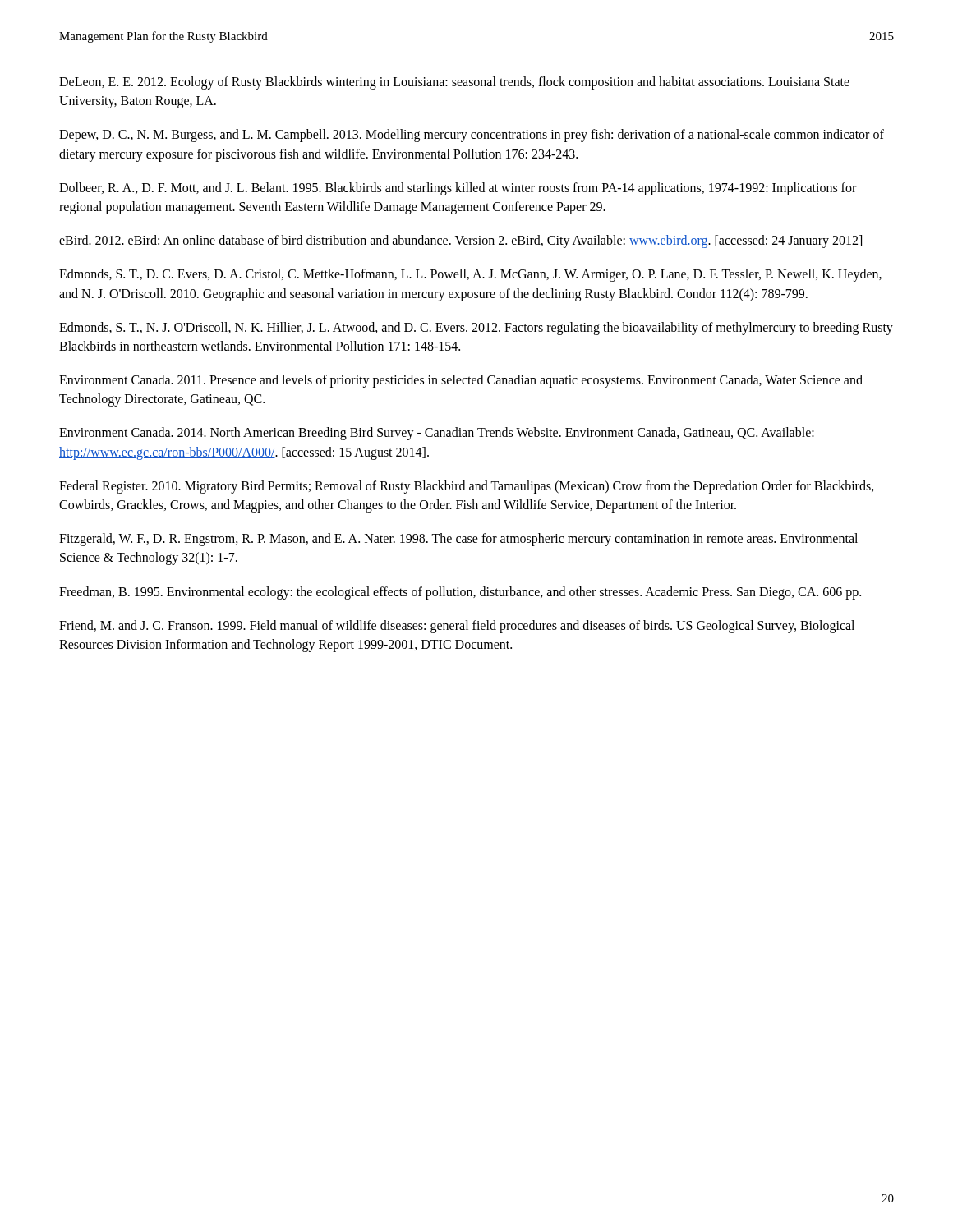Find the list item that reads "Fitzgerald, W. F.,"

(459, 548)
